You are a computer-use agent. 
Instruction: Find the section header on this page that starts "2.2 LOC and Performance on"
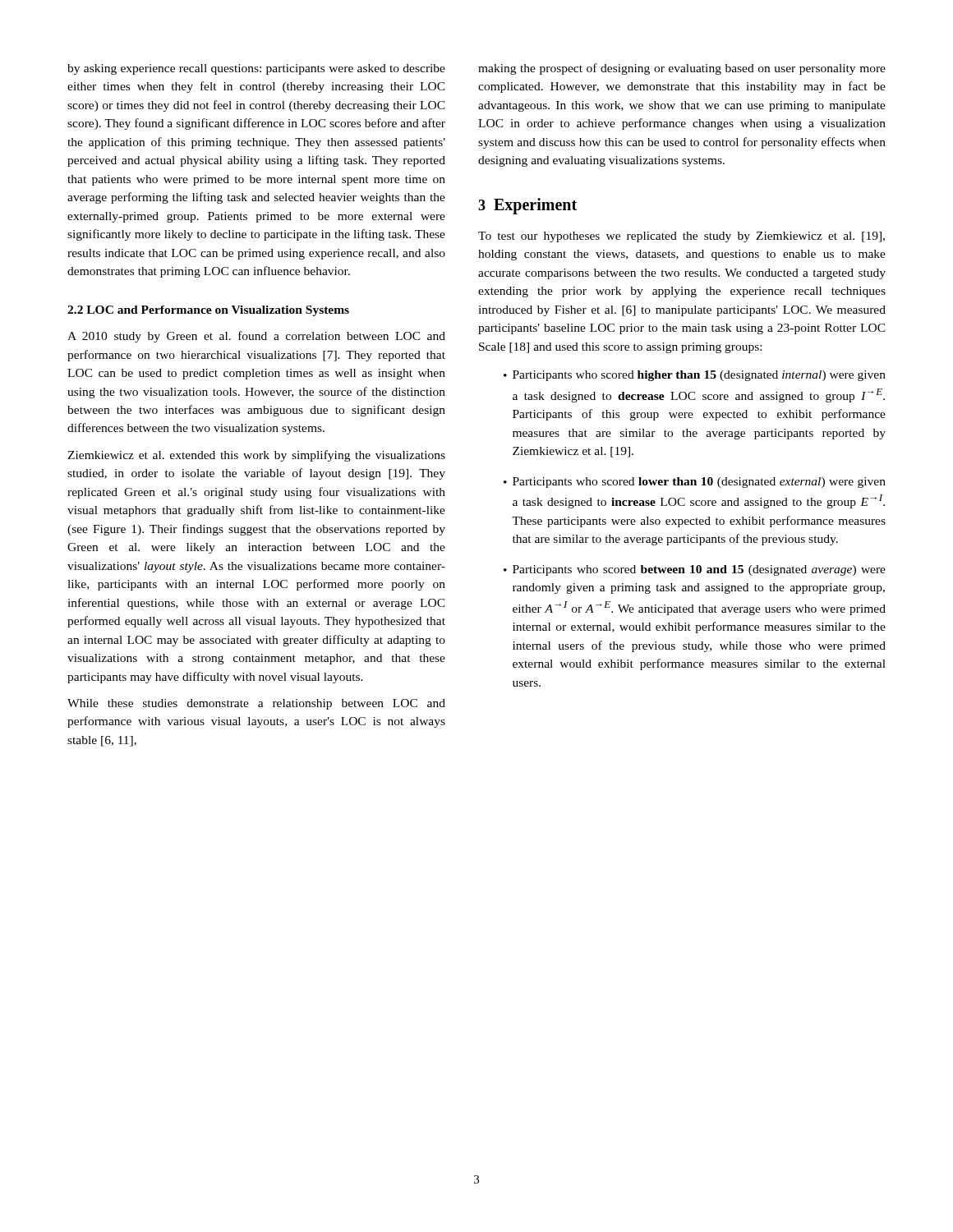point(208,309)
